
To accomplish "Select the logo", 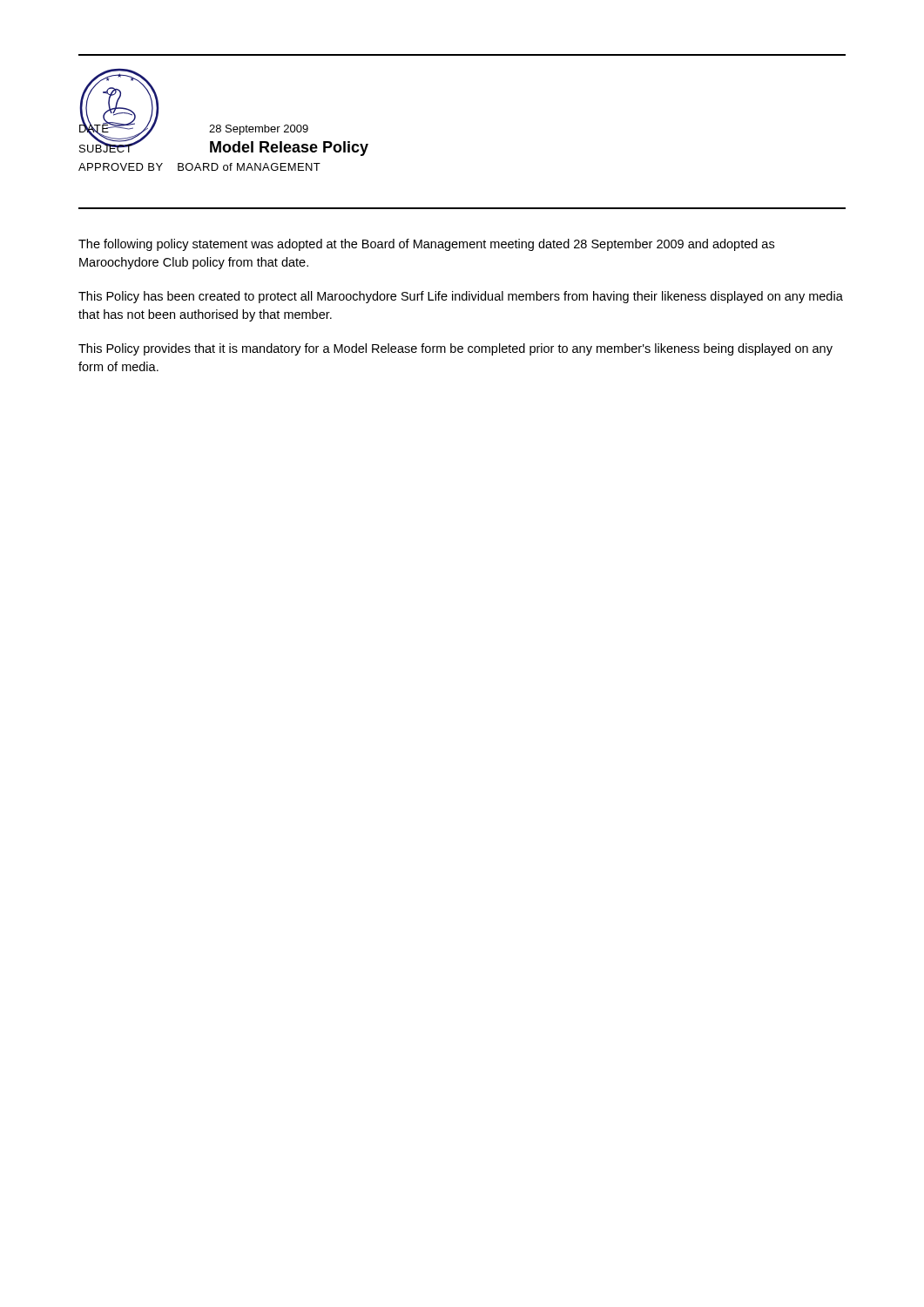I will (x=122, y=111).
